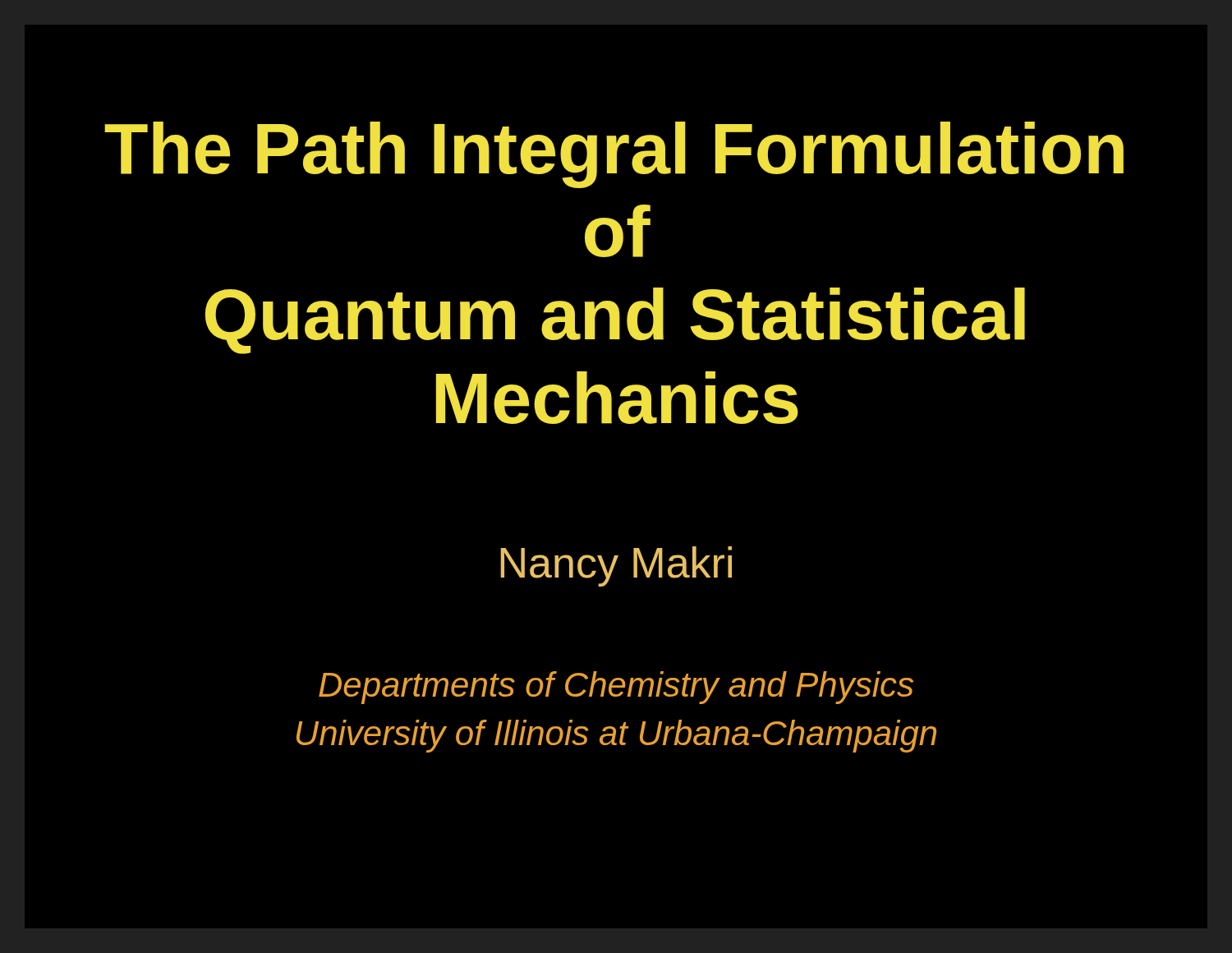Point to the passage starting "The Path Integral Formulation ofQuantum"
The image size is (1232, 953).
[616, 273]
